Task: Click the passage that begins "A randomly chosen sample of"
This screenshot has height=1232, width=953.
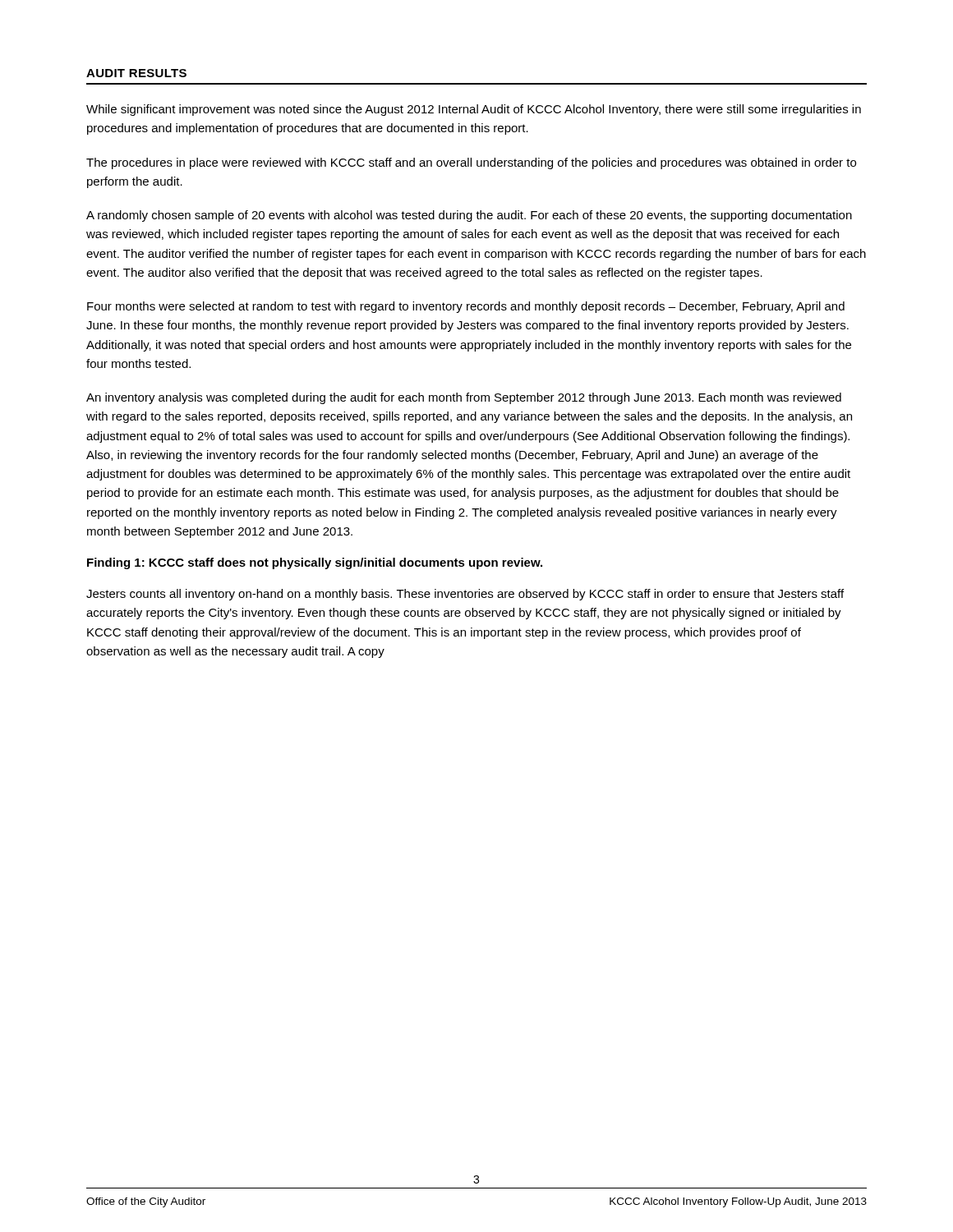Action: click(476, 243)
